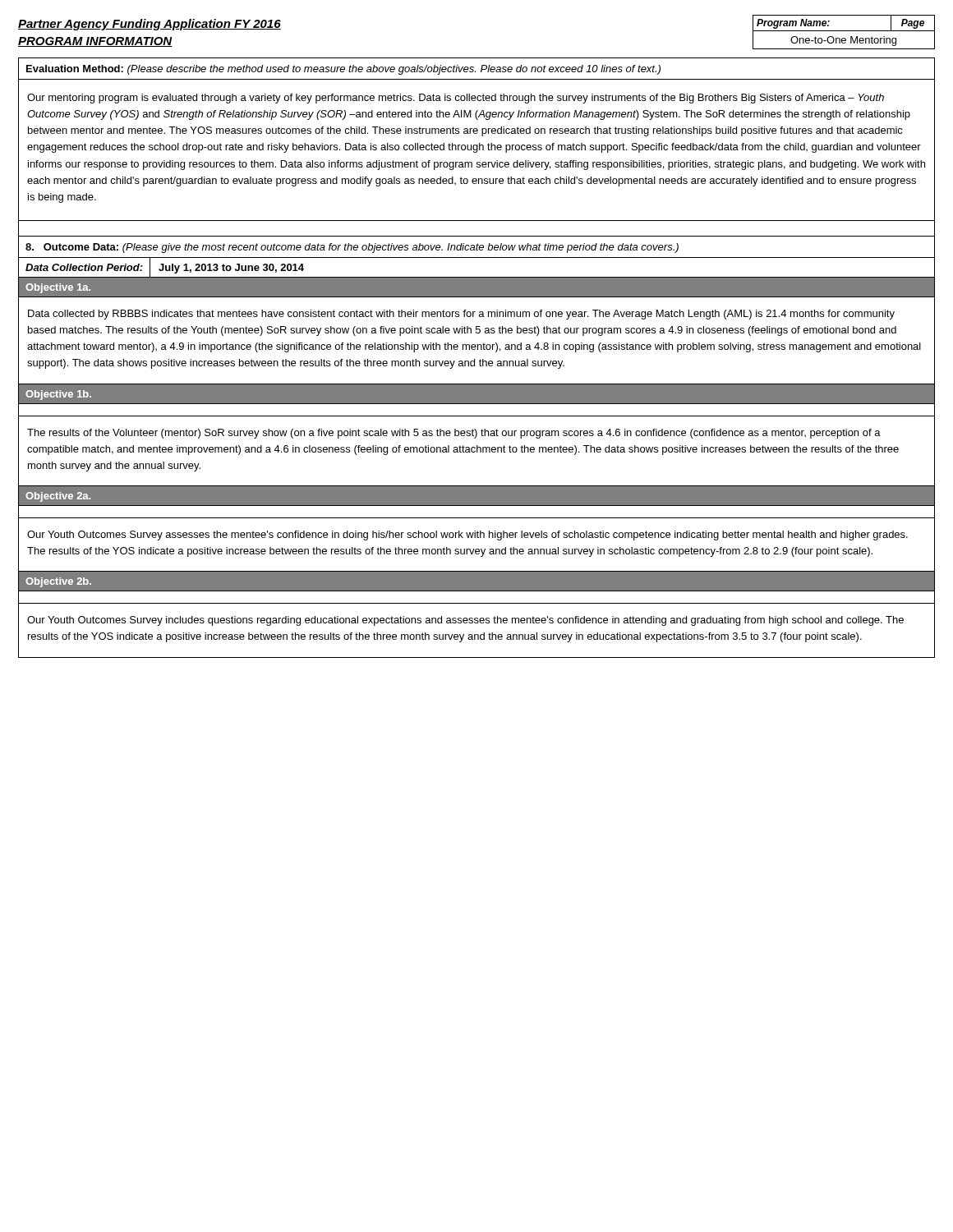Select the element starting "The results of"
The width and height of the screenshot is (953, 1232).
point(476,449)
